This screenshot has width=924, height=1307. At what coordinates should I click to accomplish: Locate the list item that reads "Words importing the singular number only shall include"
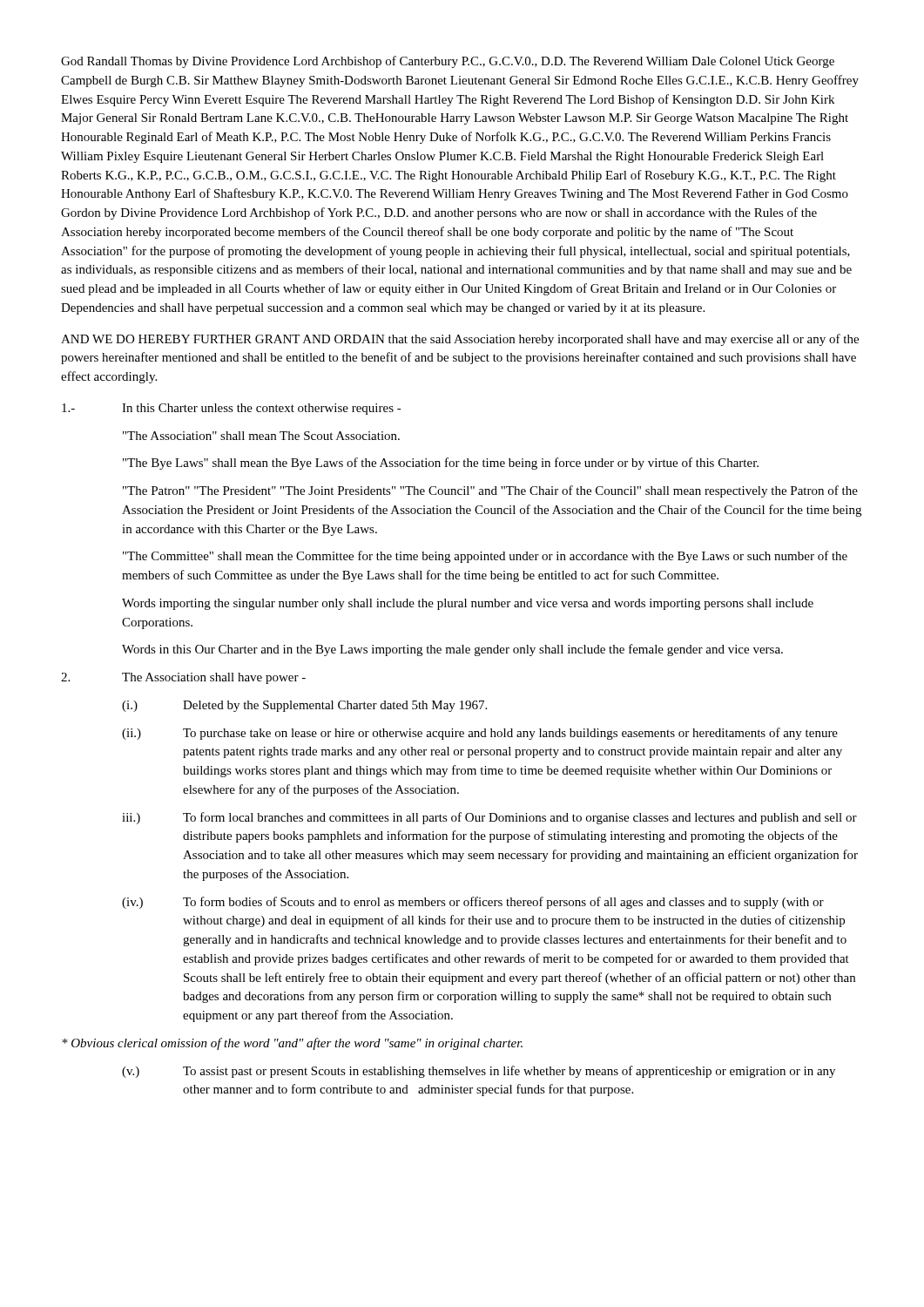click(x=468, y=612)
